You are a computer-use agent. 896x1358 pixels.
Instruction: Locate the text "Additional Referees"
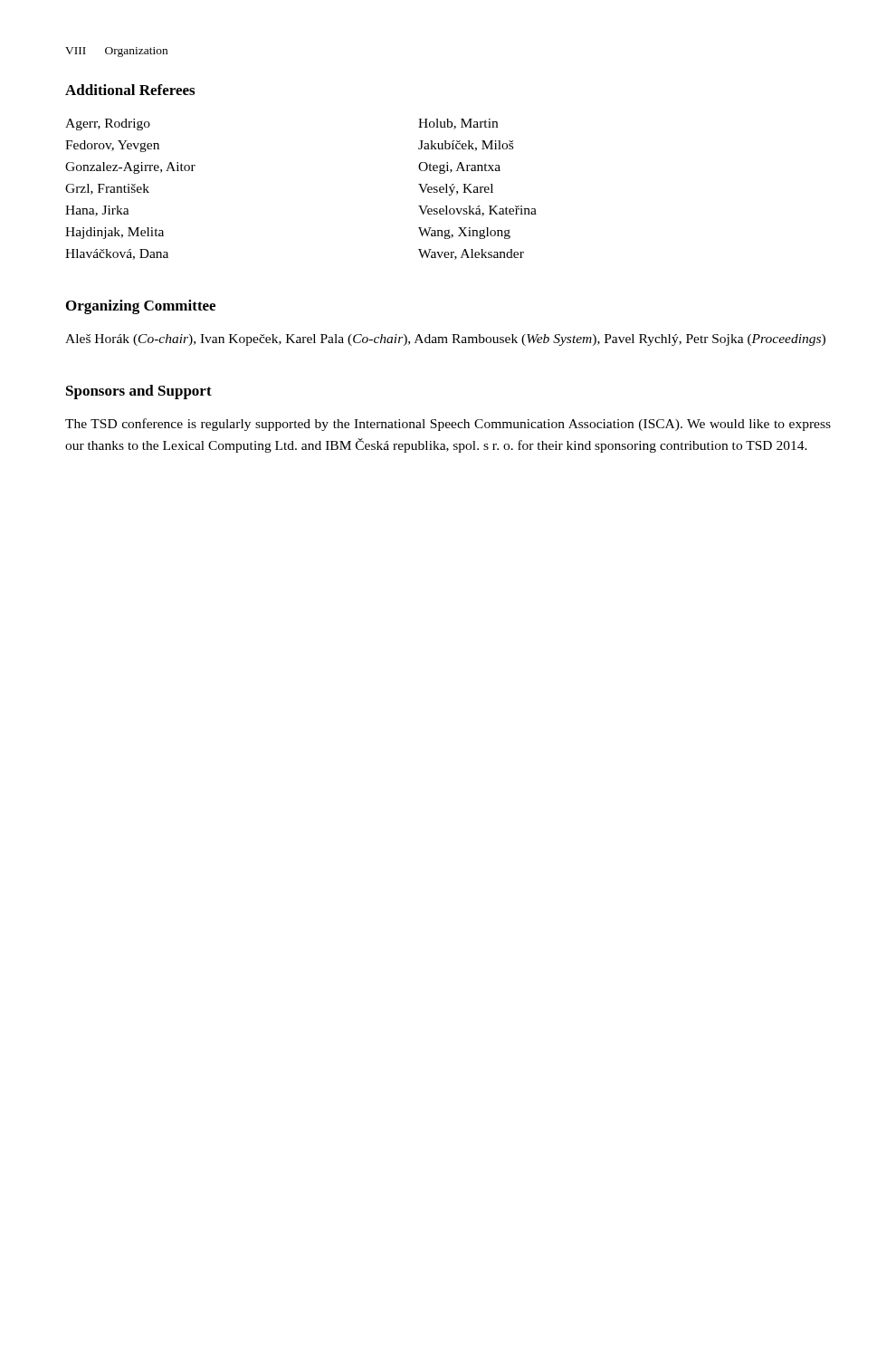coord(130,90)
